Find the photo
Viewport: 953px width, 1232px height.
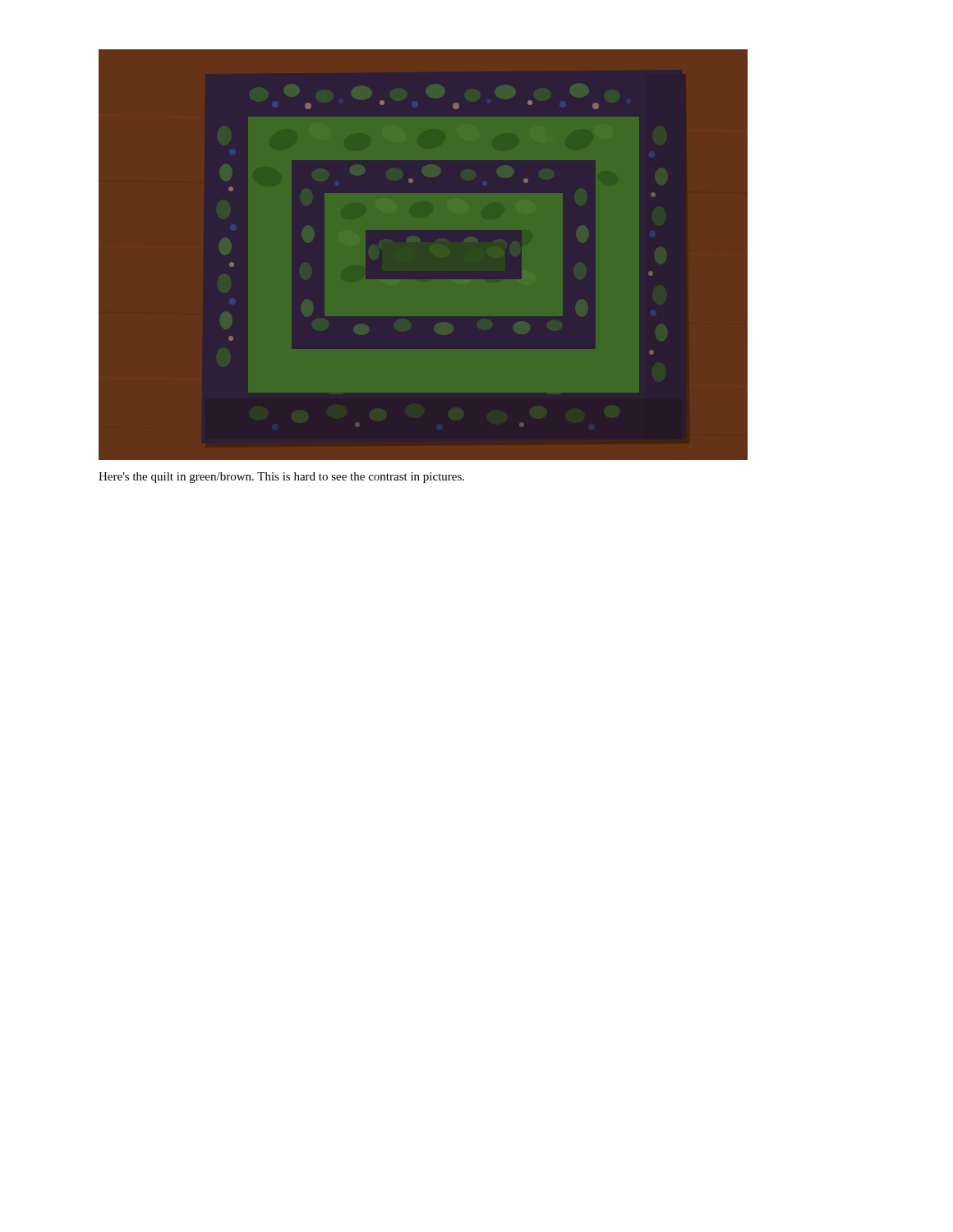point(423,255)
